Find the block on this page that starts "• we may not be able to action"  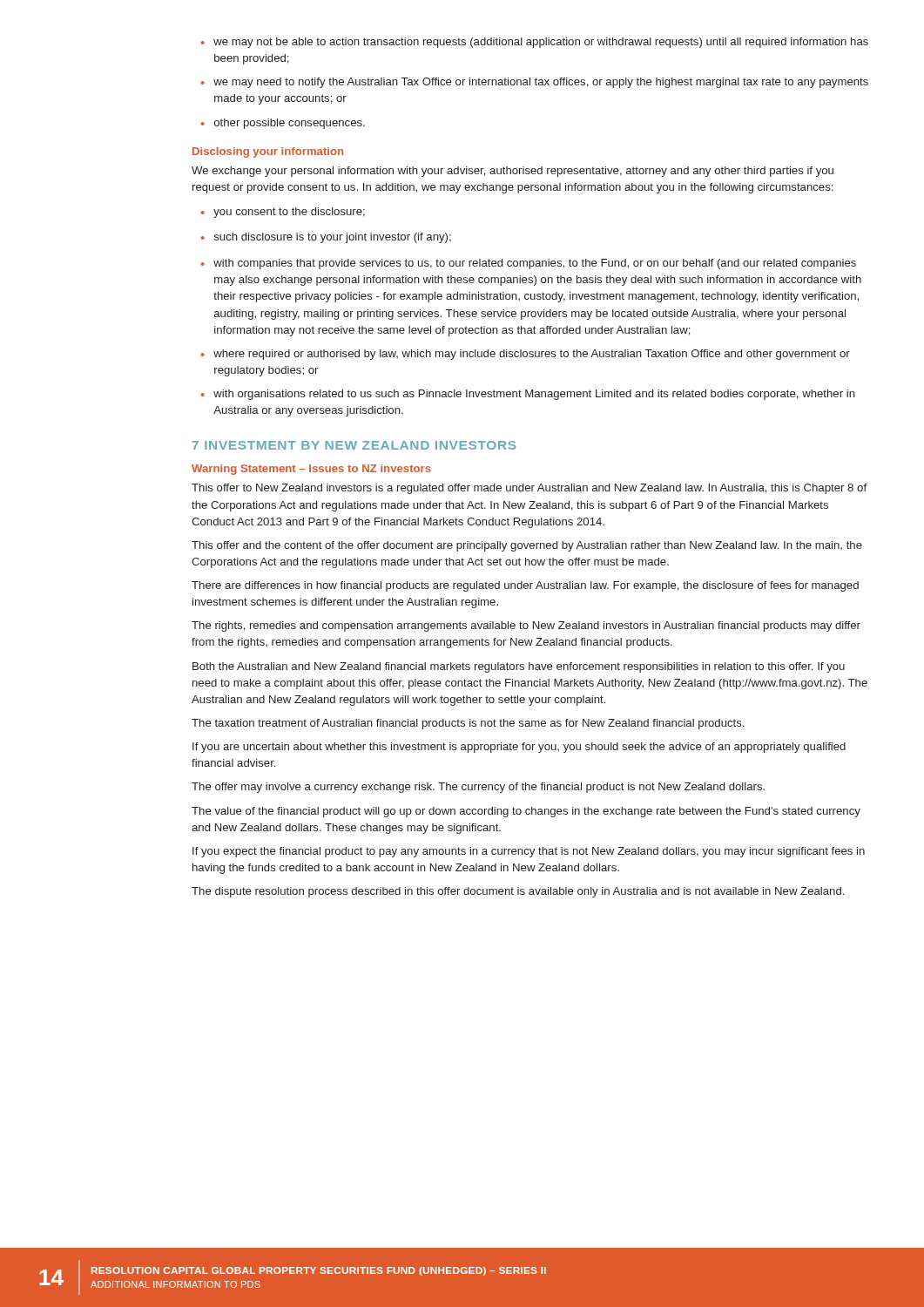pos(535,50)
